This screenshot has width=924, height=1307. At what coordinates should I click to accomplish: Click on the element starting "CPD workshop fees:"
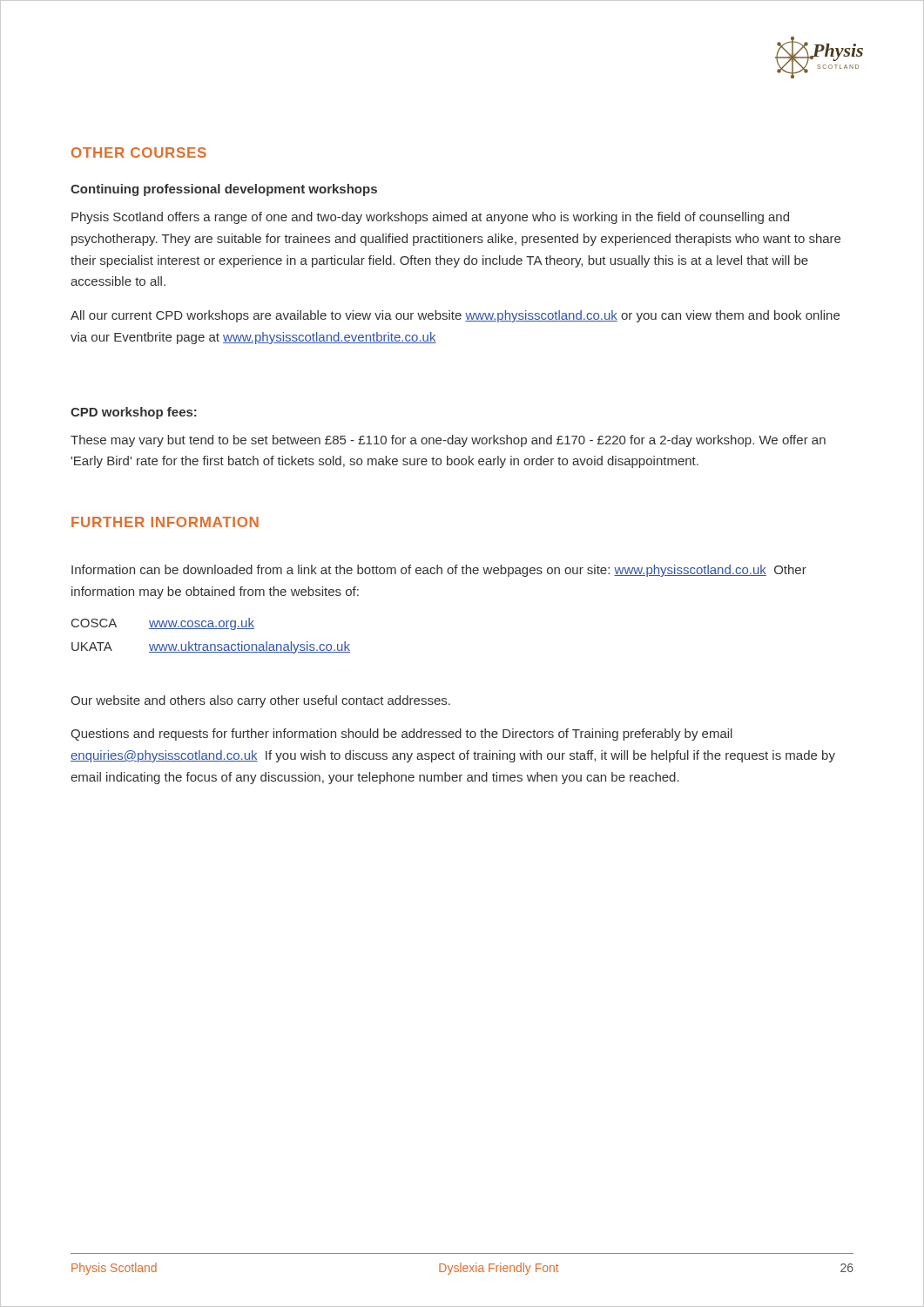tap(134, 411)
